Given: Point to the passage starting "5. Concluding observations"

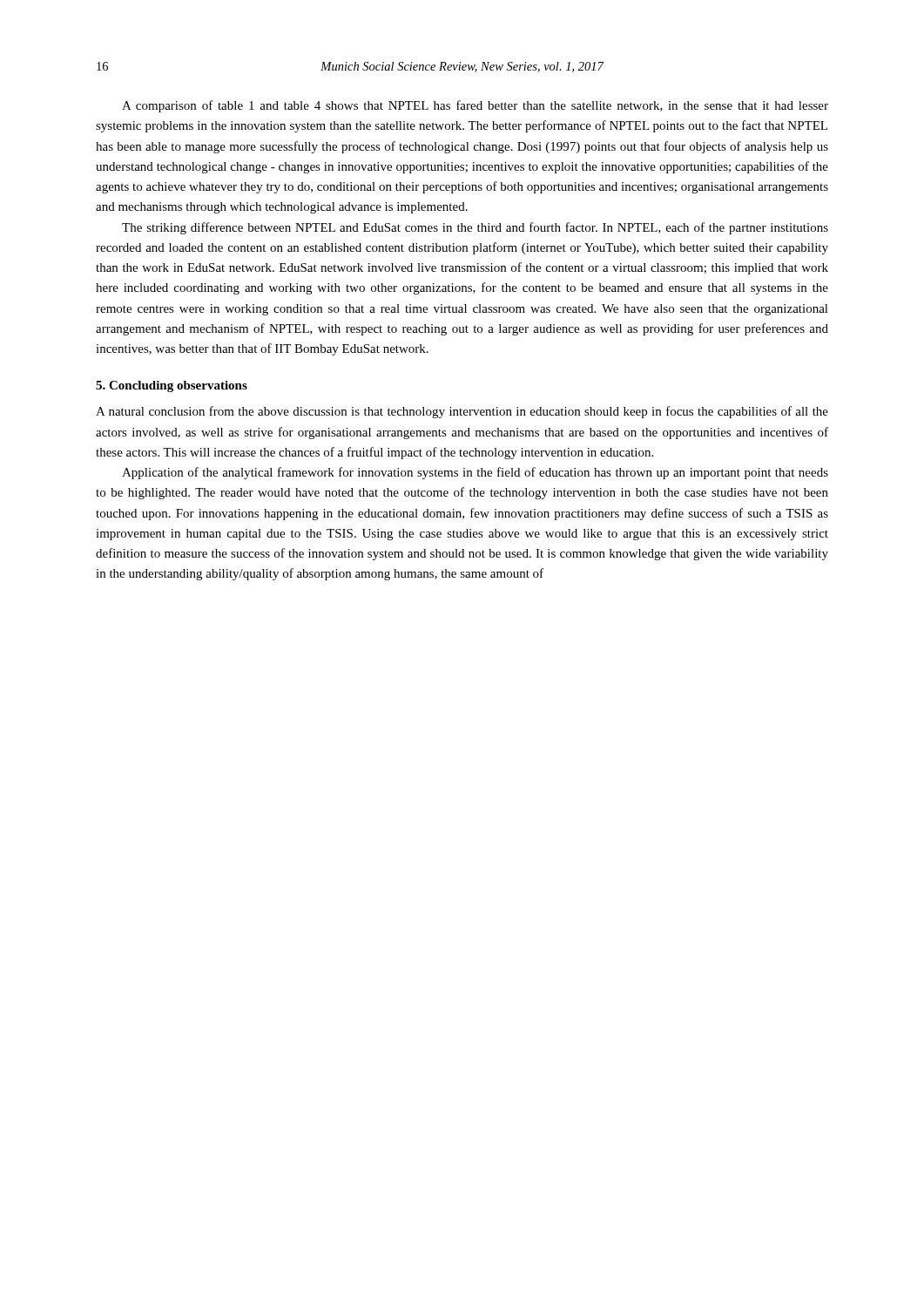Looking at the screenshot, I should point(171,385).
